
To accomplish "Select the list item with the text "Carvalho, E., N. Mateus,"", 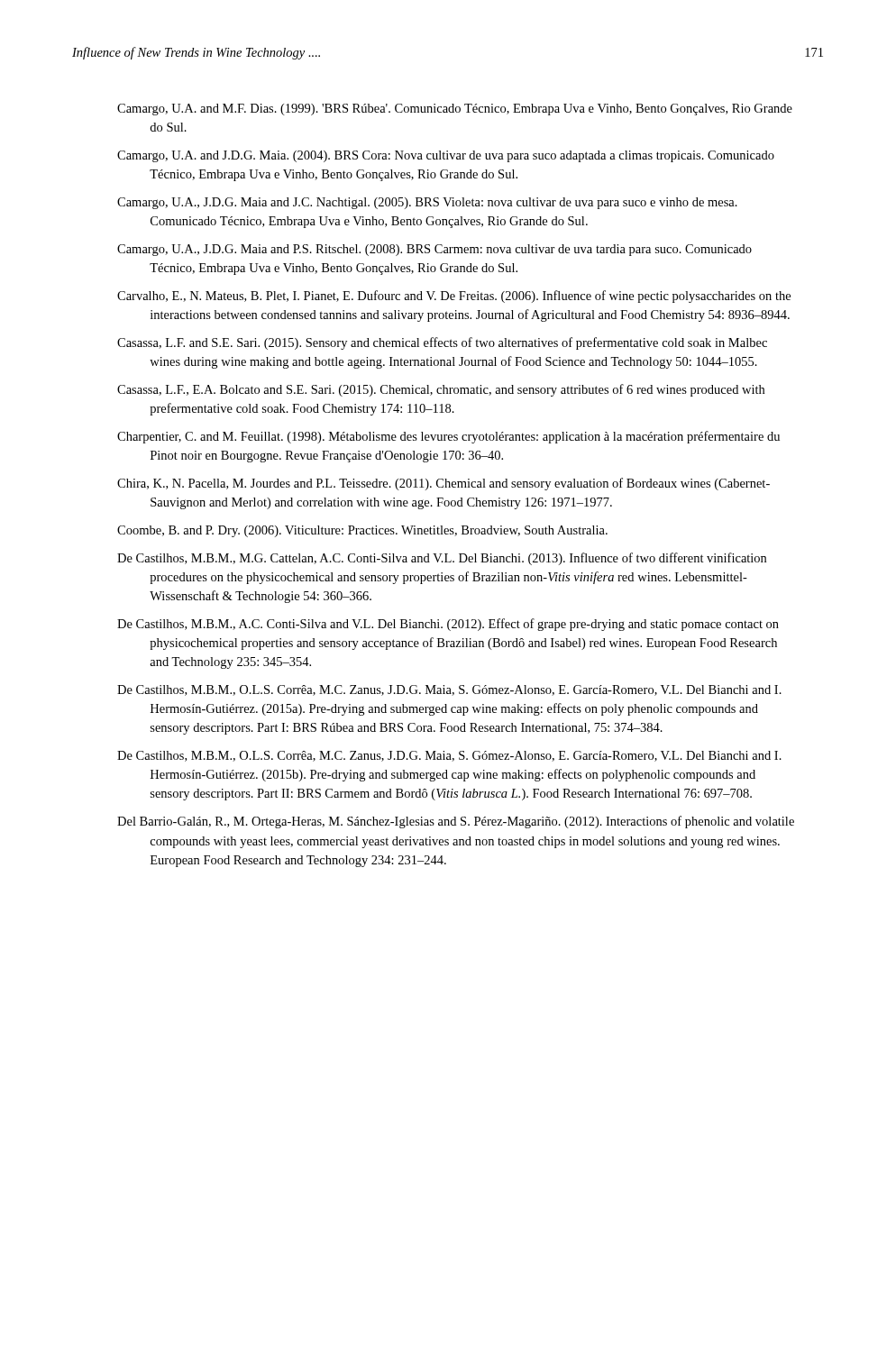I will 454,305.
